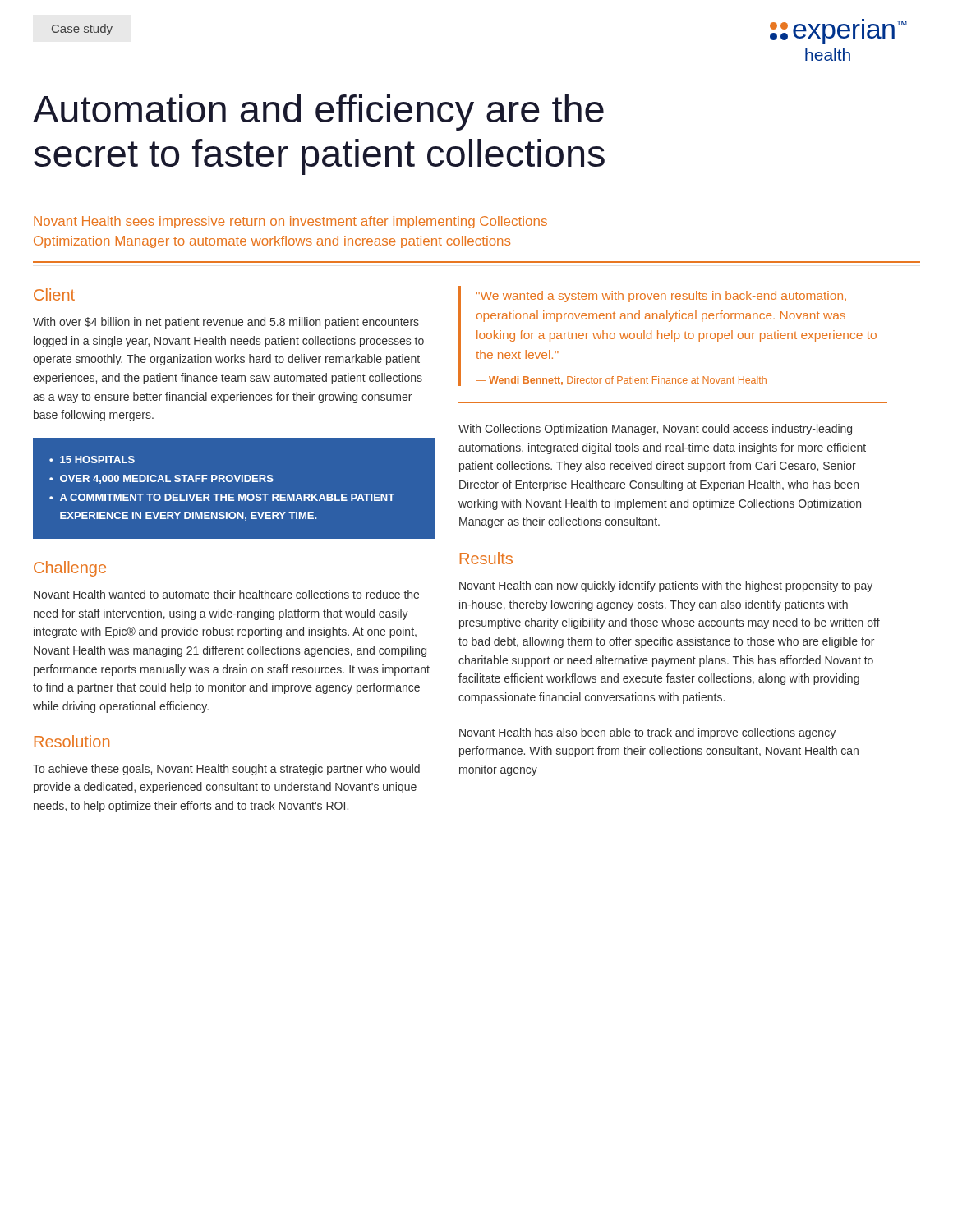Select the text block that reads "With Collections Optimization Manager, Novant could"
This screenshot has height=1232, width=953.
pos(662,475)
